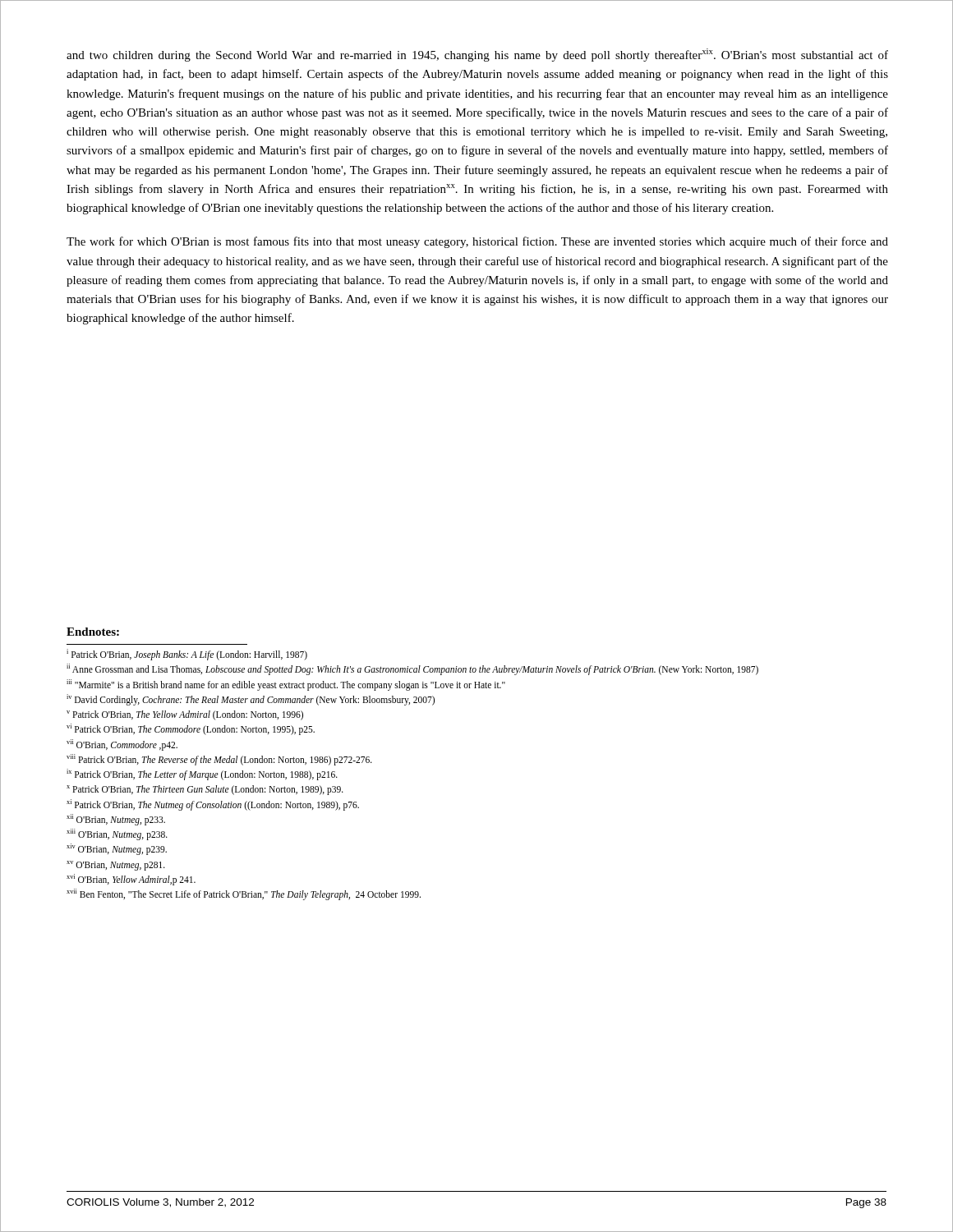This screenshot has width=953, height=1232.
Task: Locate the footnote with the text "vi Patrick O'Brian,"
Action: click(x=191, y=729)
